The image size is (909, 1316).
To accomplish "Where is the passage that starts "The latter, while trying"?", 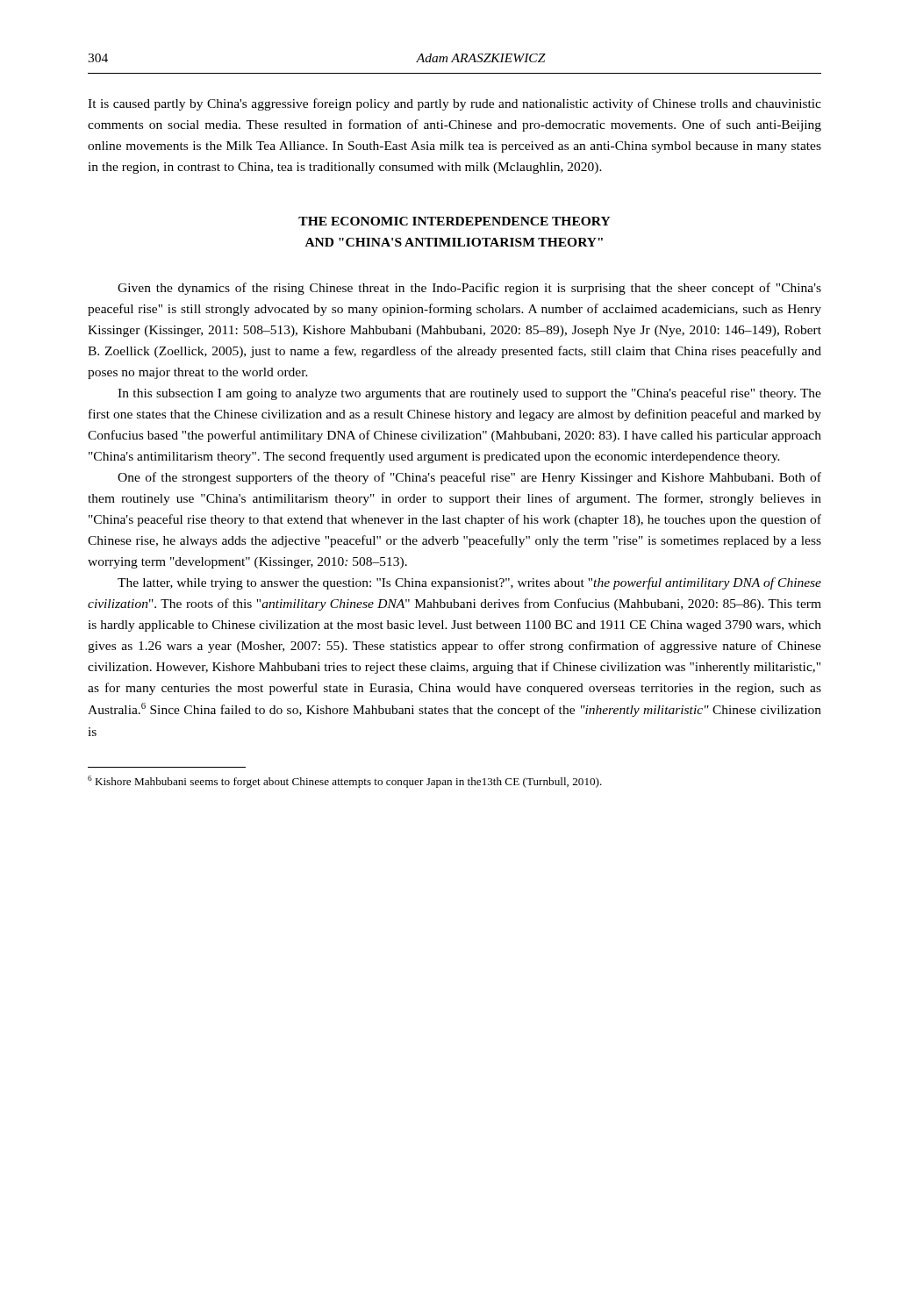I will pyautogui.click(x=454, y=657).
